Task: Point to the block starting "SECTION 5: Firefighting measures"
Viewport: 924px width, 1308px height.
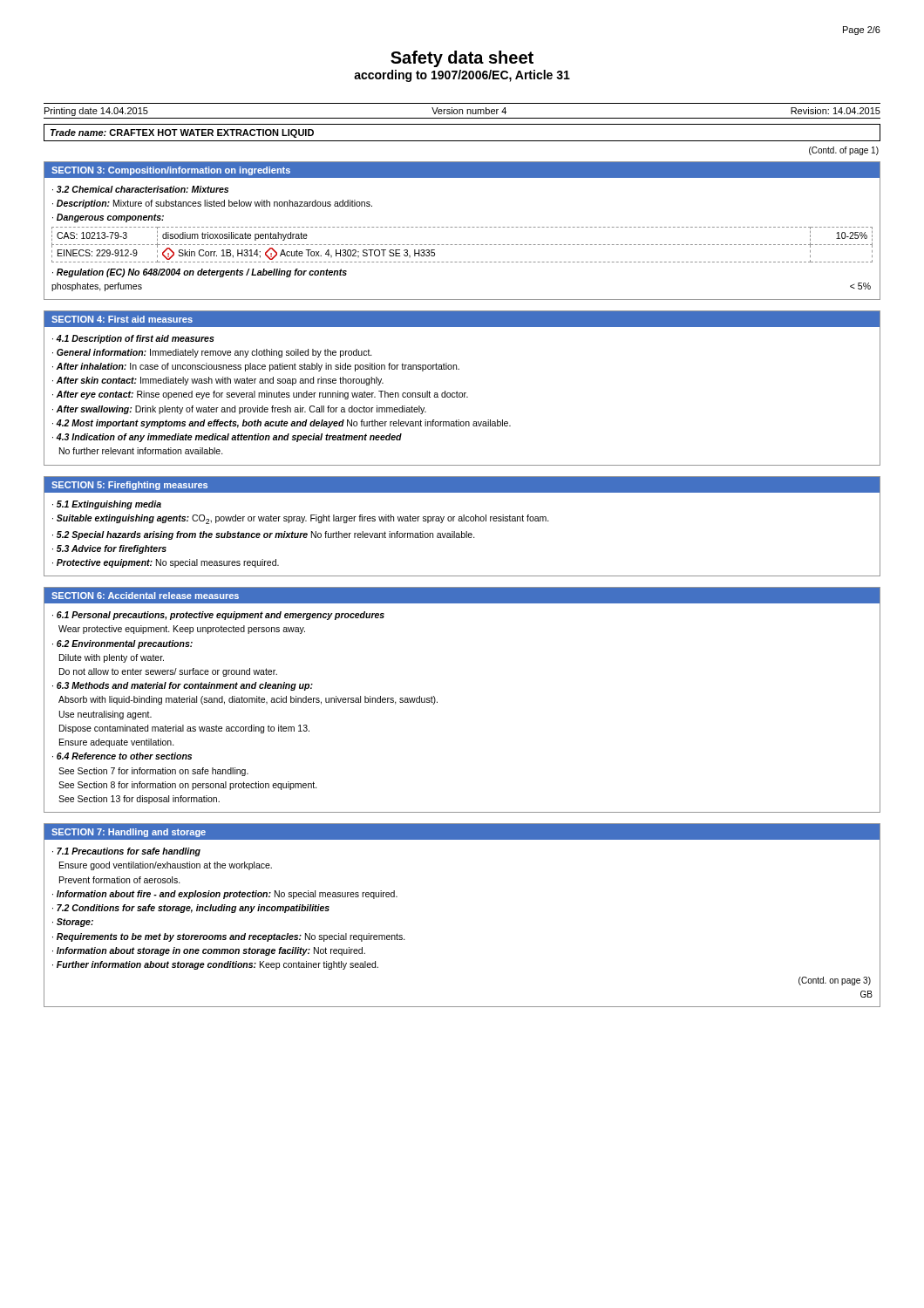Action: pyautogui.click(x=130, y=484)
